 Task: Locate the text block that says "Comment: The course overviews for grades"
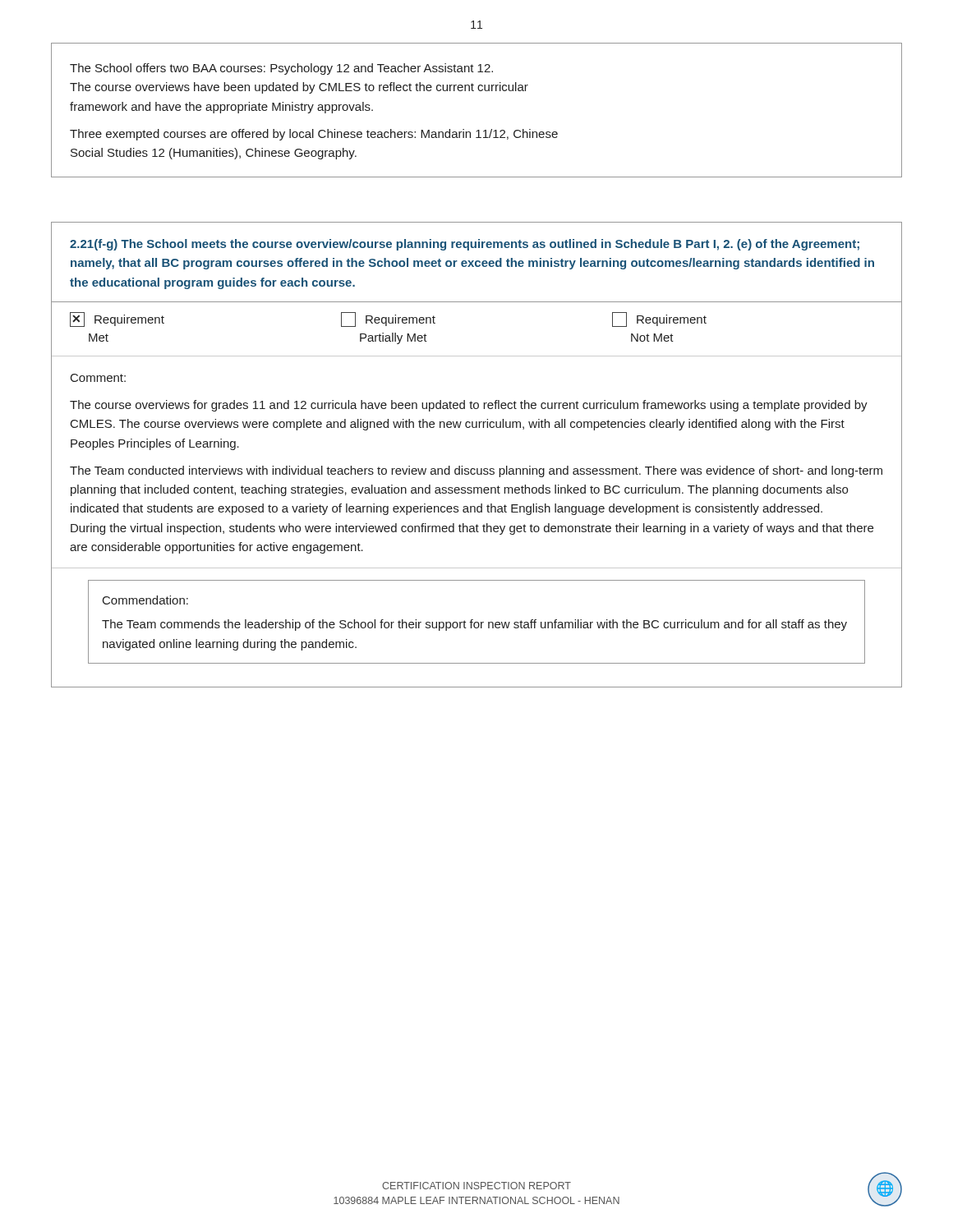[x=476, y=462]
